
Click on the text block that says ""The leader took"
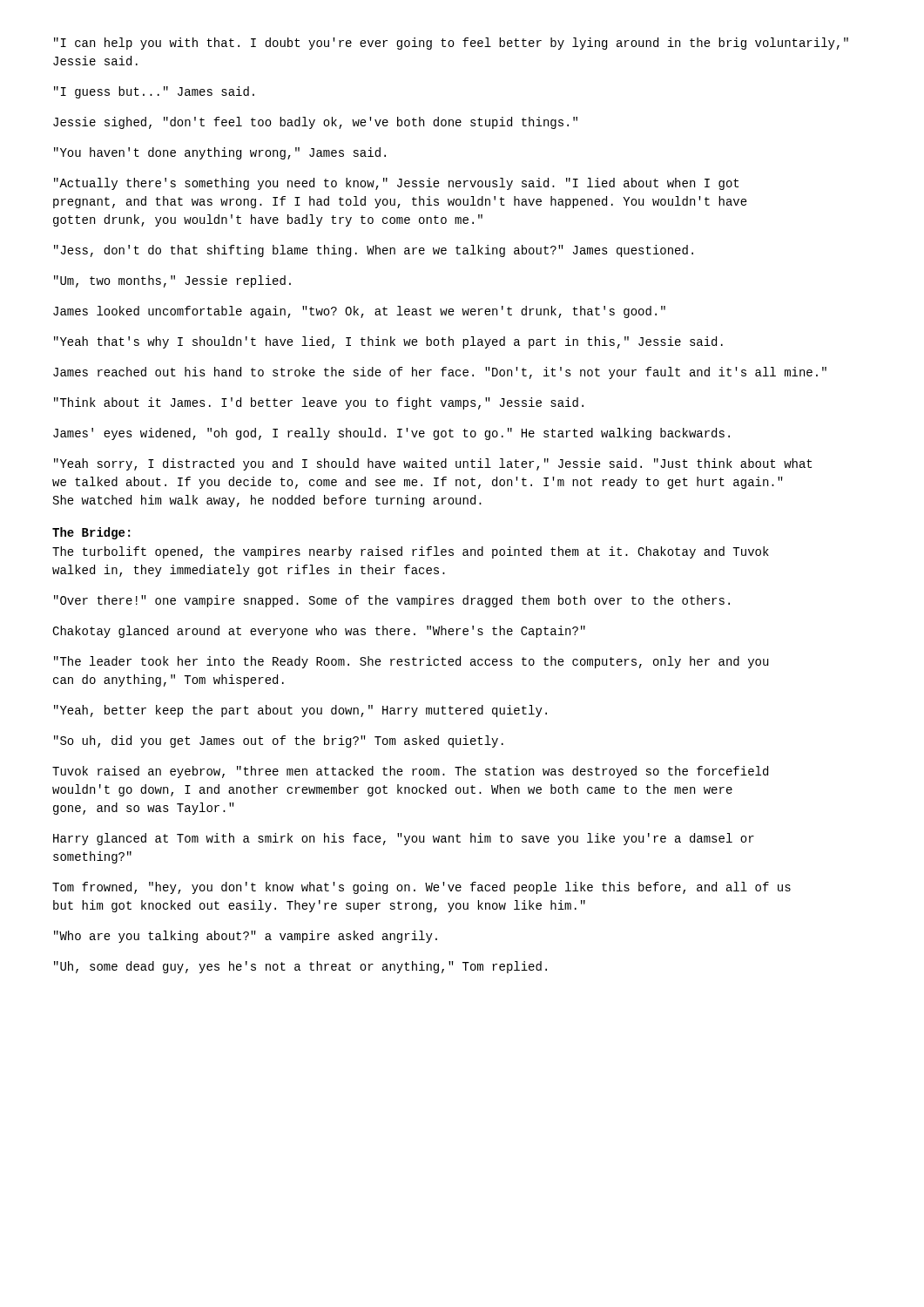(411, 671)
